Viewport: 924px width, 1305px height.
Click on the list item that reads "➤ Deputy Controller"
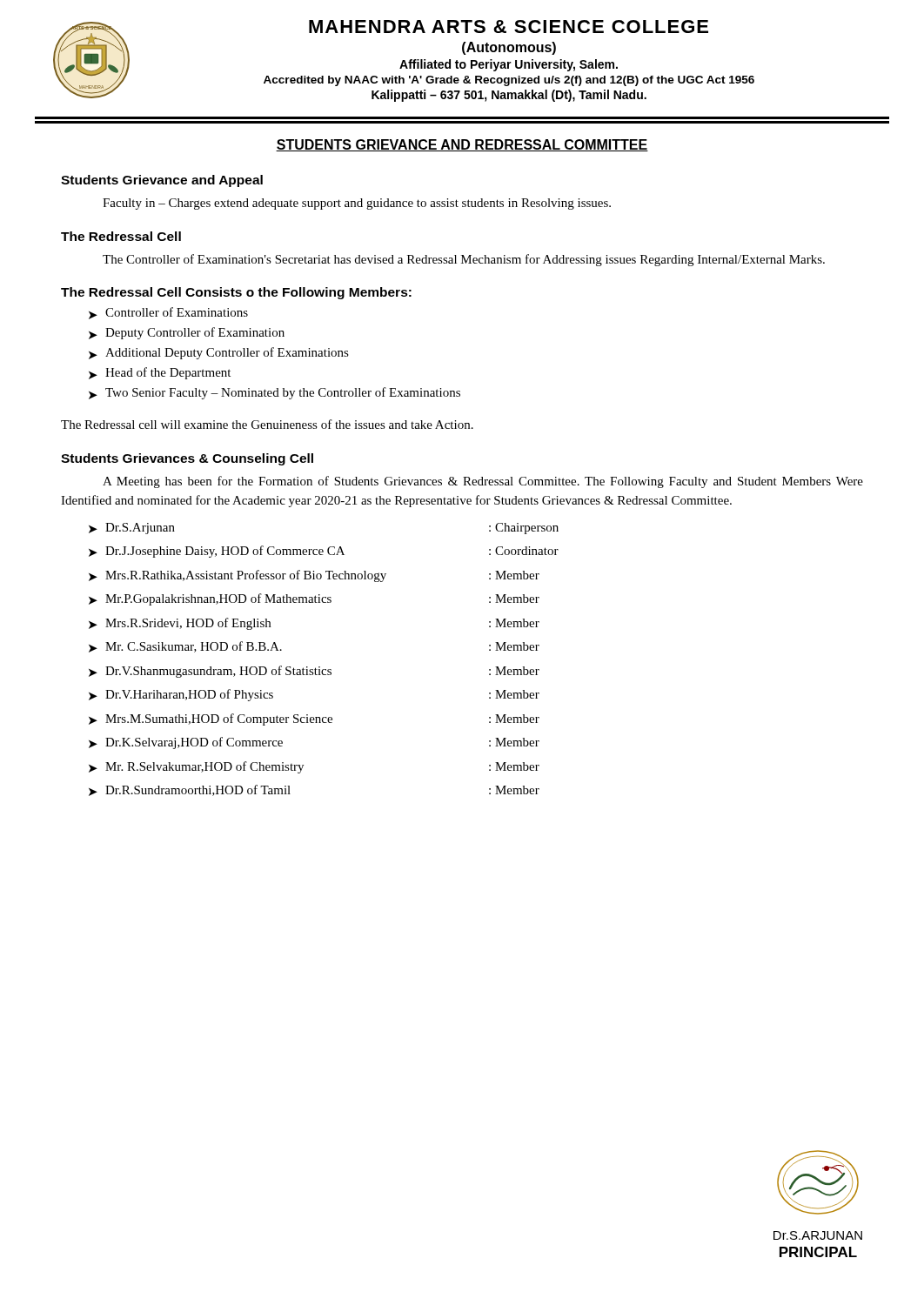[186, 334]
